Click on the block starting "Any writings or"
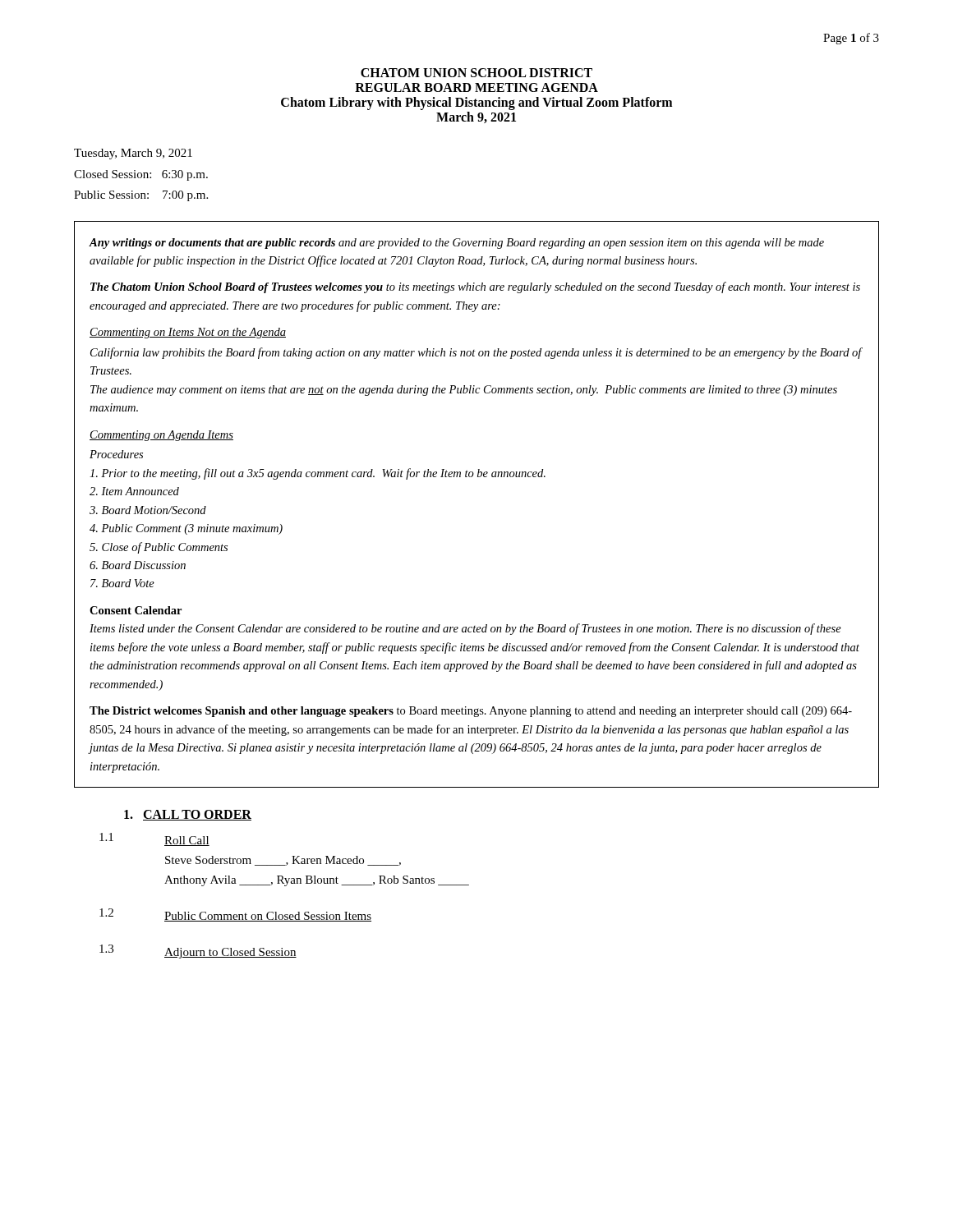The image size is (953, 1232). (457, 244)
